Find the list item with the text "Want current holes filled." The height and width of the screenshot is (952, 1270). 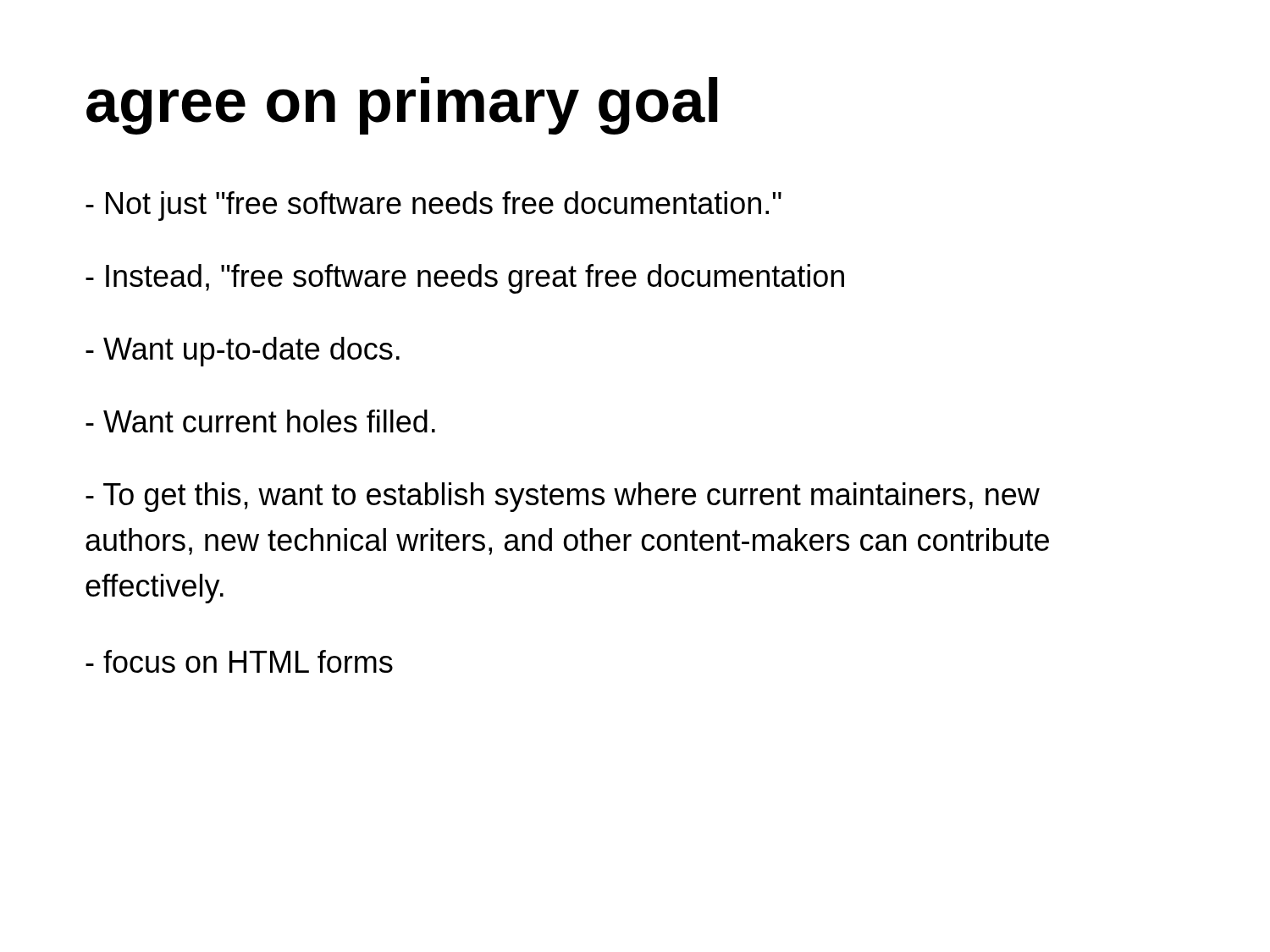point(261,422)
